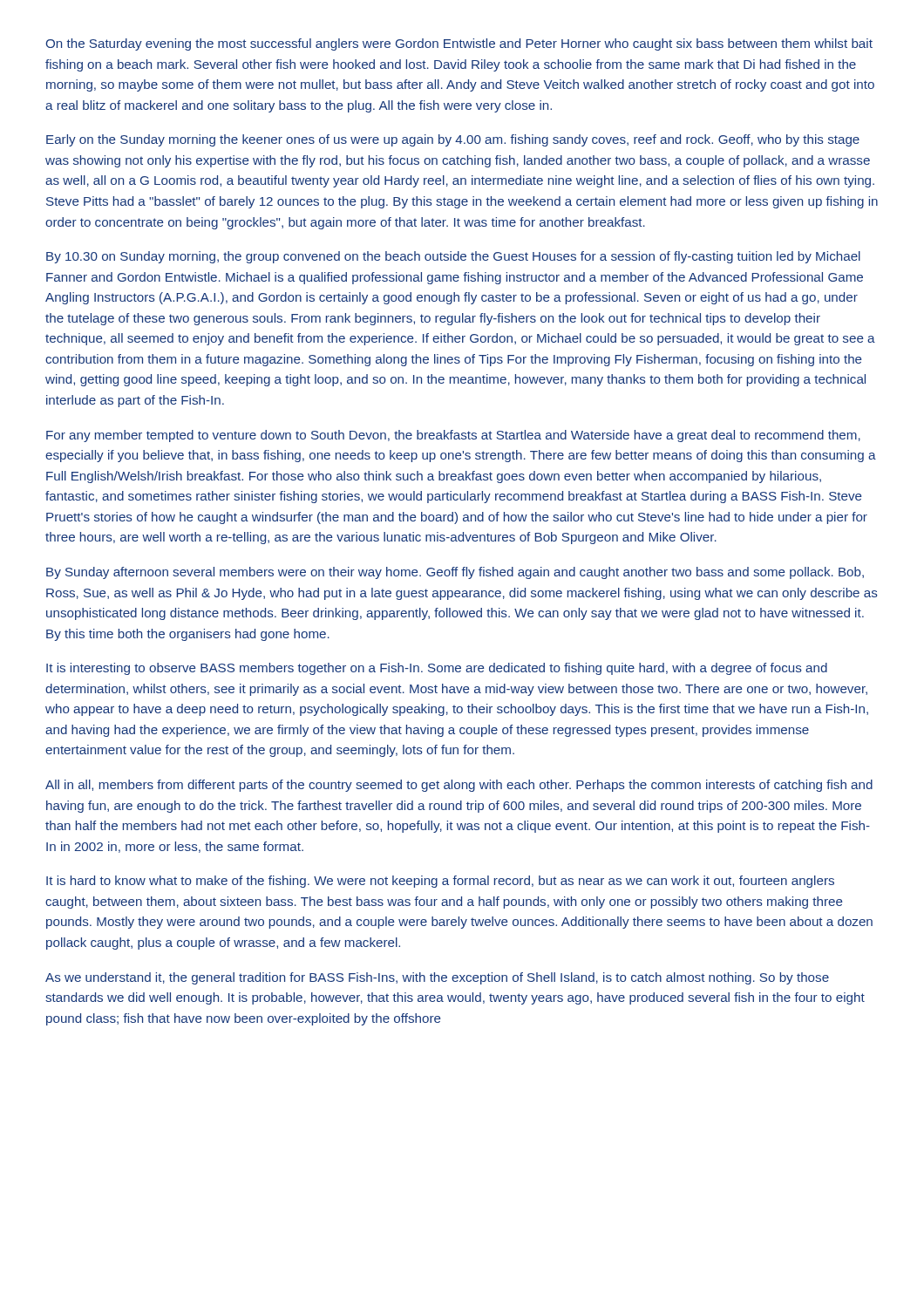Click on the text starting "It is interesting to observe BASS members"
The width and height of the screenshot is (924, 1308).
click(457, 709)
